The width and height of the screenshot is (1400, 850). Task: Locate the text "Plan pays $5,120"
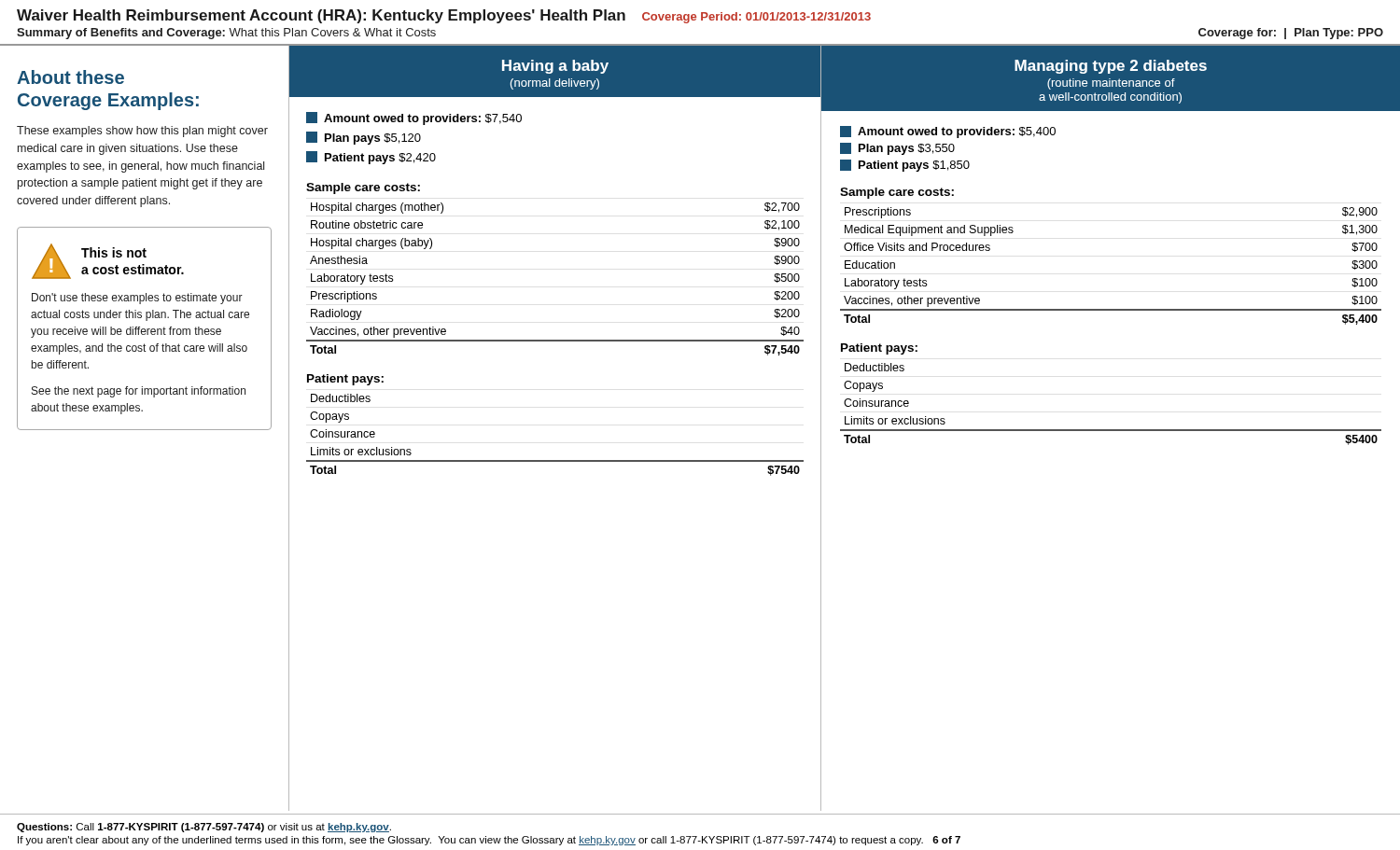click(364, 138)
